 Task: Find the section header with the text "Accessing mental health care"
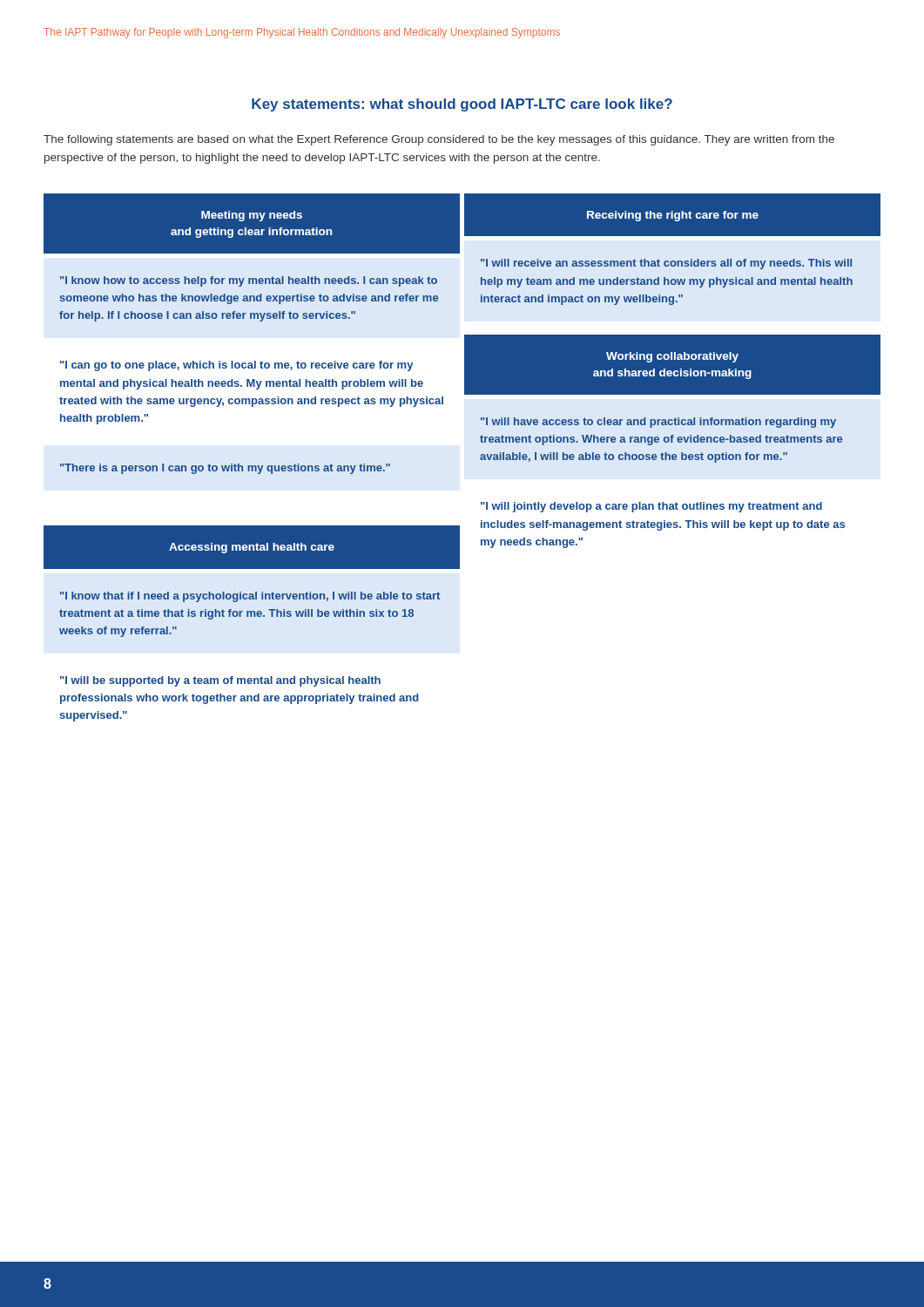pyautogui.click(x=252, y=547)
